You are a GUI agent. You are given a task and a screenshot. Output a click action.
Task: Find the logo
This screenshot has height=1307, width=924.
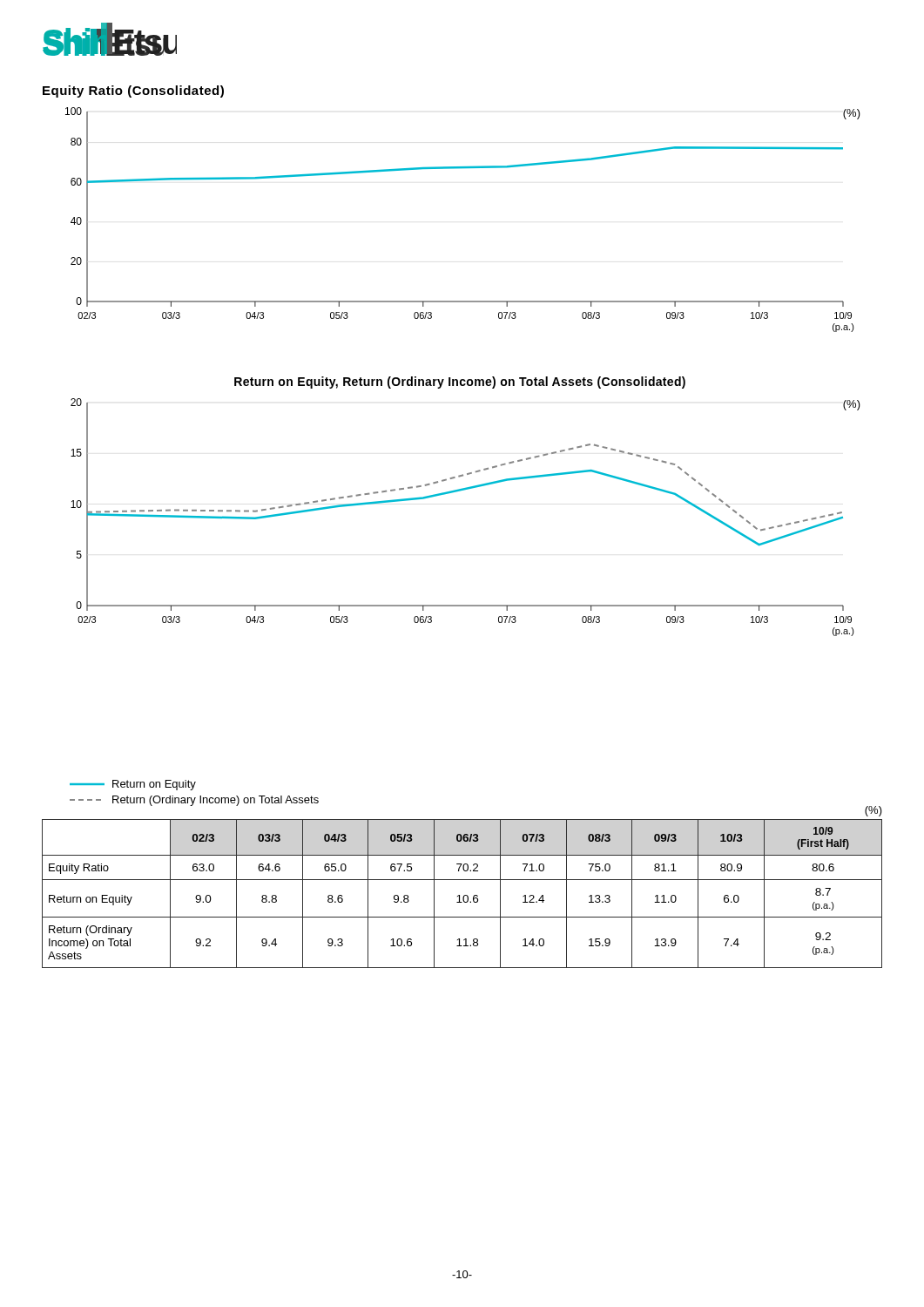[x=103, y=45]
